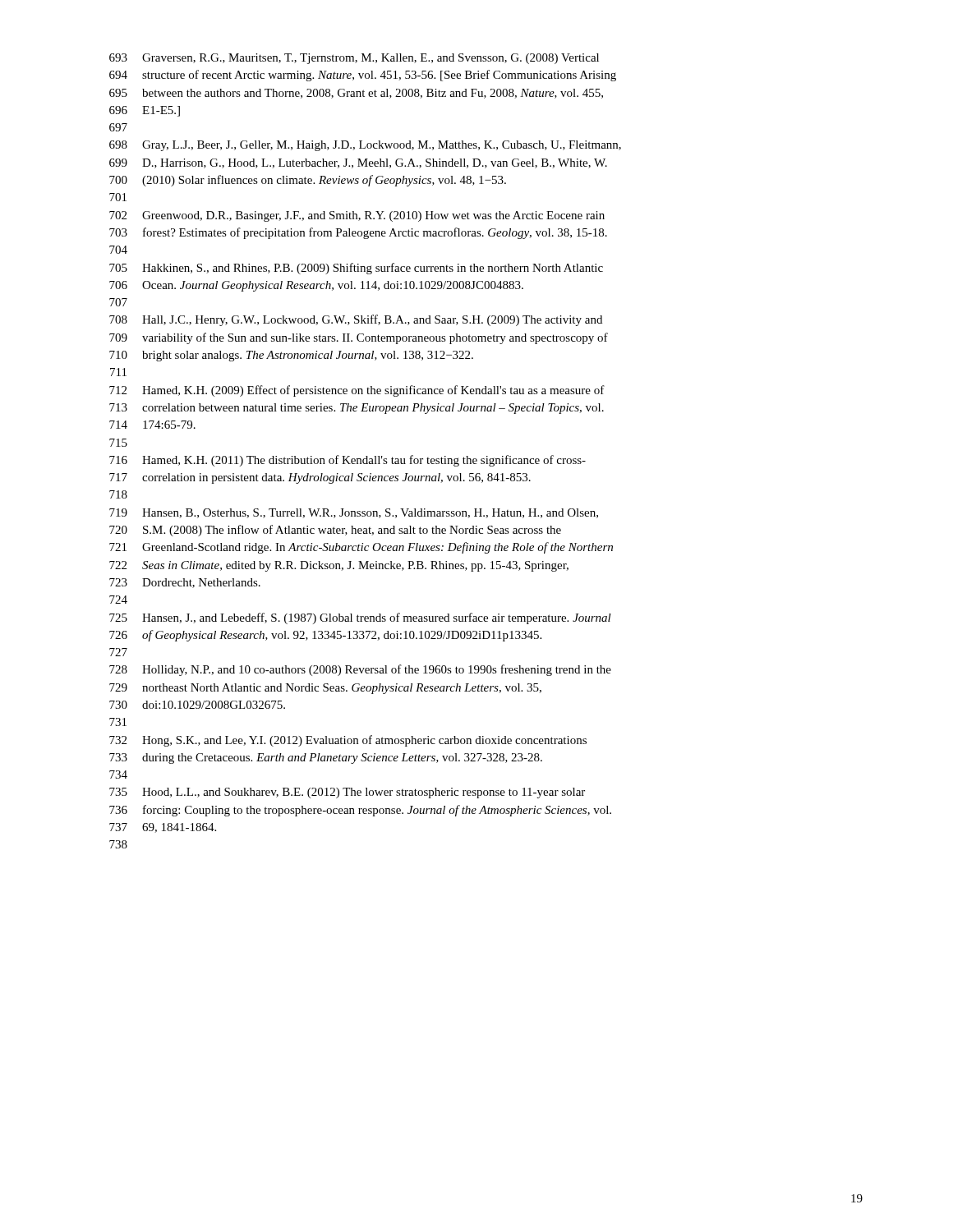Select the list item that says "708 Hall, J.C., Henry, G.W., Lockwood, G.W., Skiff,"
The width and height of the screenshot is (953, 1232).
476,338
